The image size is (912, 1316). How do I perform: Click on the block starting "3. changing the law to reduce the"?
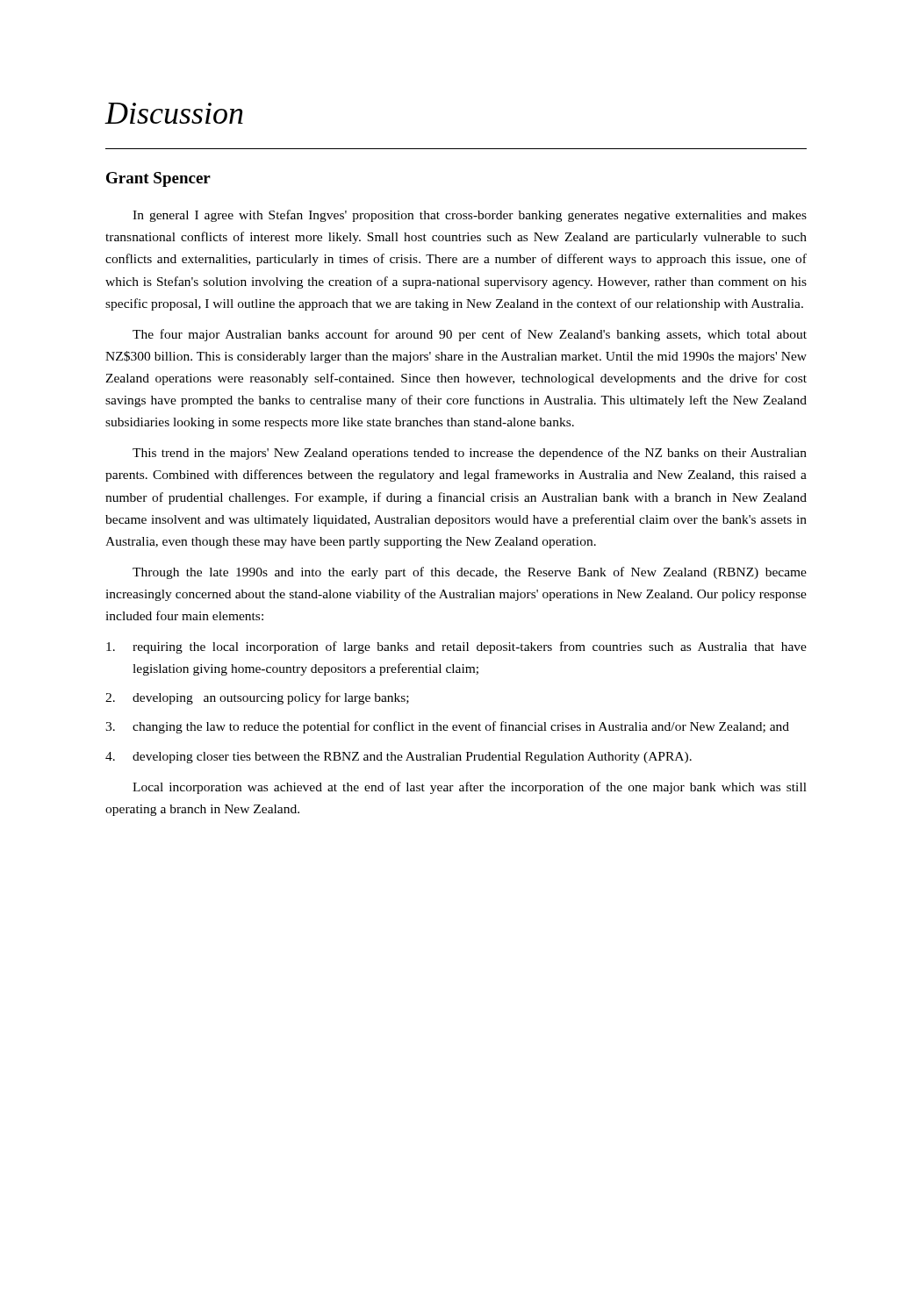pyautogui.click(x=456, y=726)
